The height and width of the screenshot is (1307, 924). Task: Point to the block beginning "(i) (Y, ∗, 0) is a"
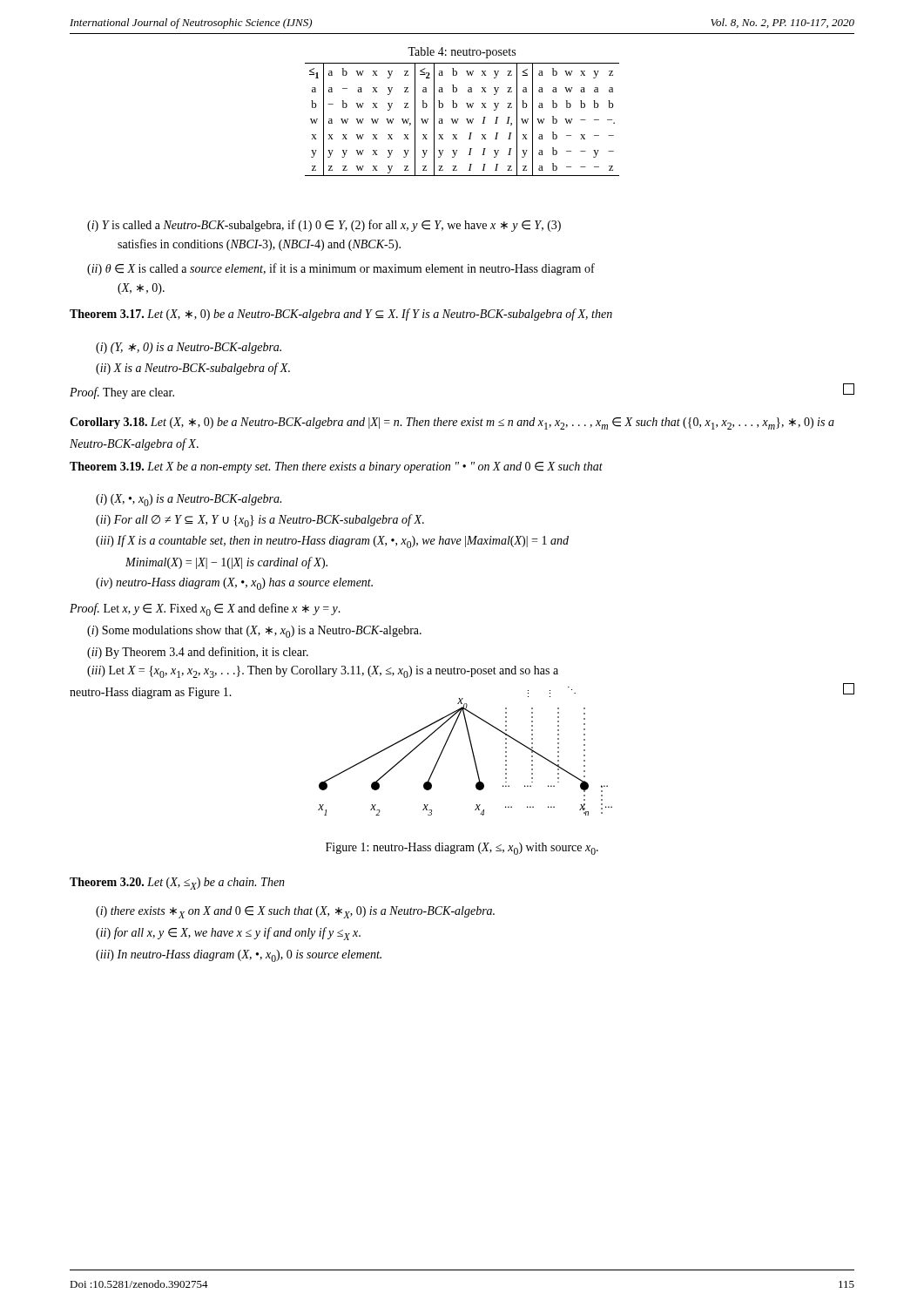tap(189, 347)
